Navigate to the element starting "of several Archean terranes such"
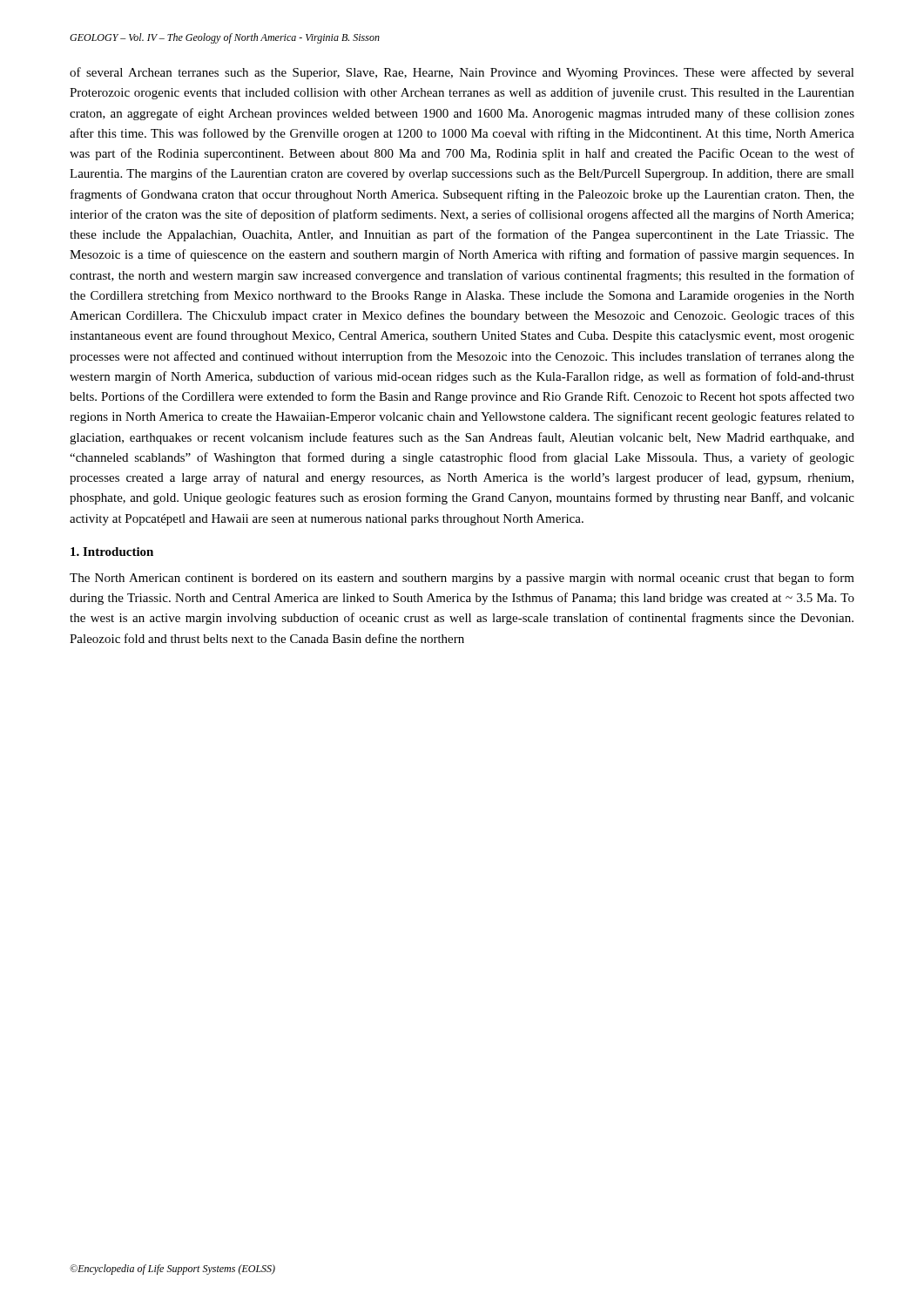Image resolution: width=924 pixels, height=1307 pixels. (462, 296)
